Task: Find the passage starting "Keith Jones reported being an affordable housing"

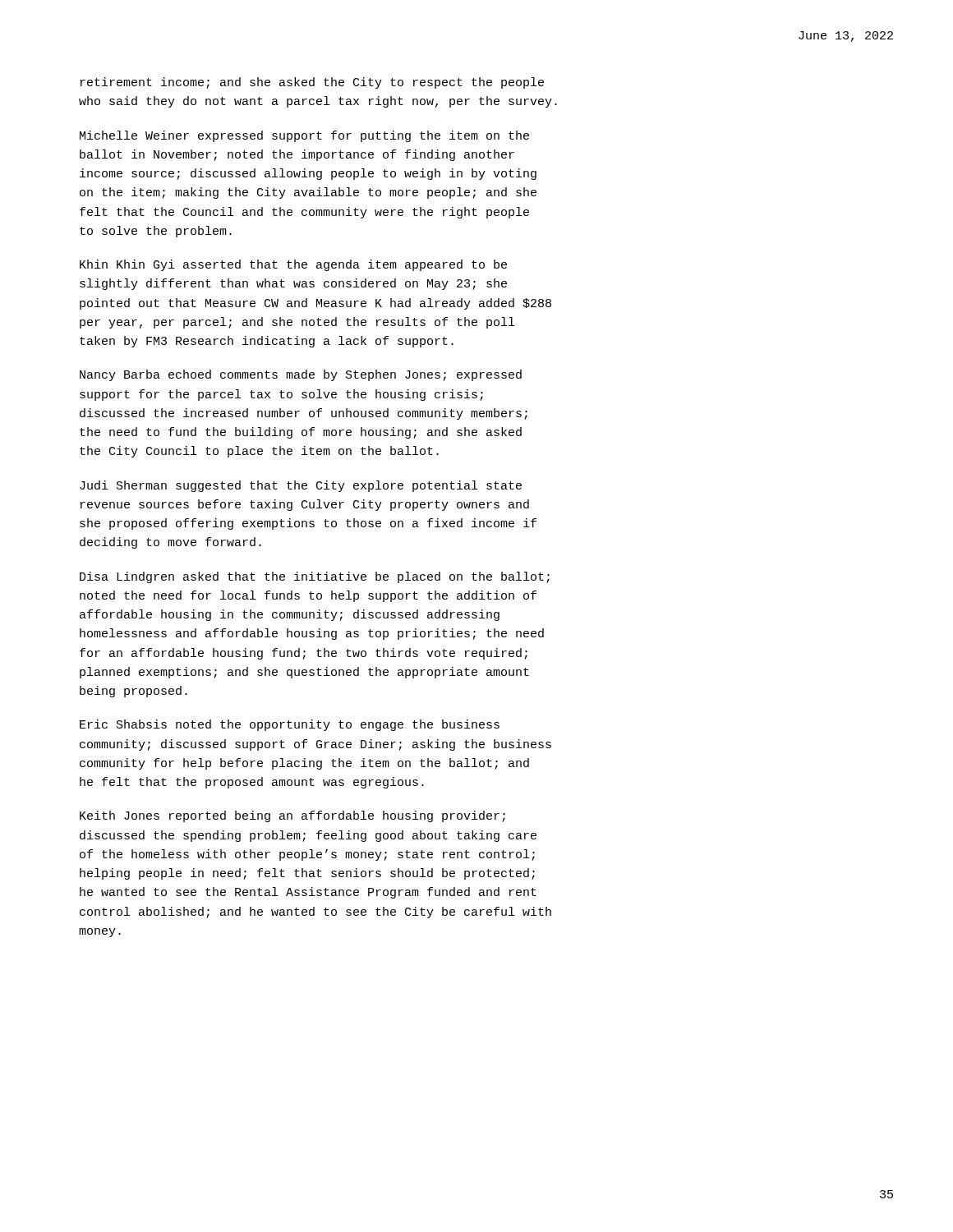Action: coord(316,874)
